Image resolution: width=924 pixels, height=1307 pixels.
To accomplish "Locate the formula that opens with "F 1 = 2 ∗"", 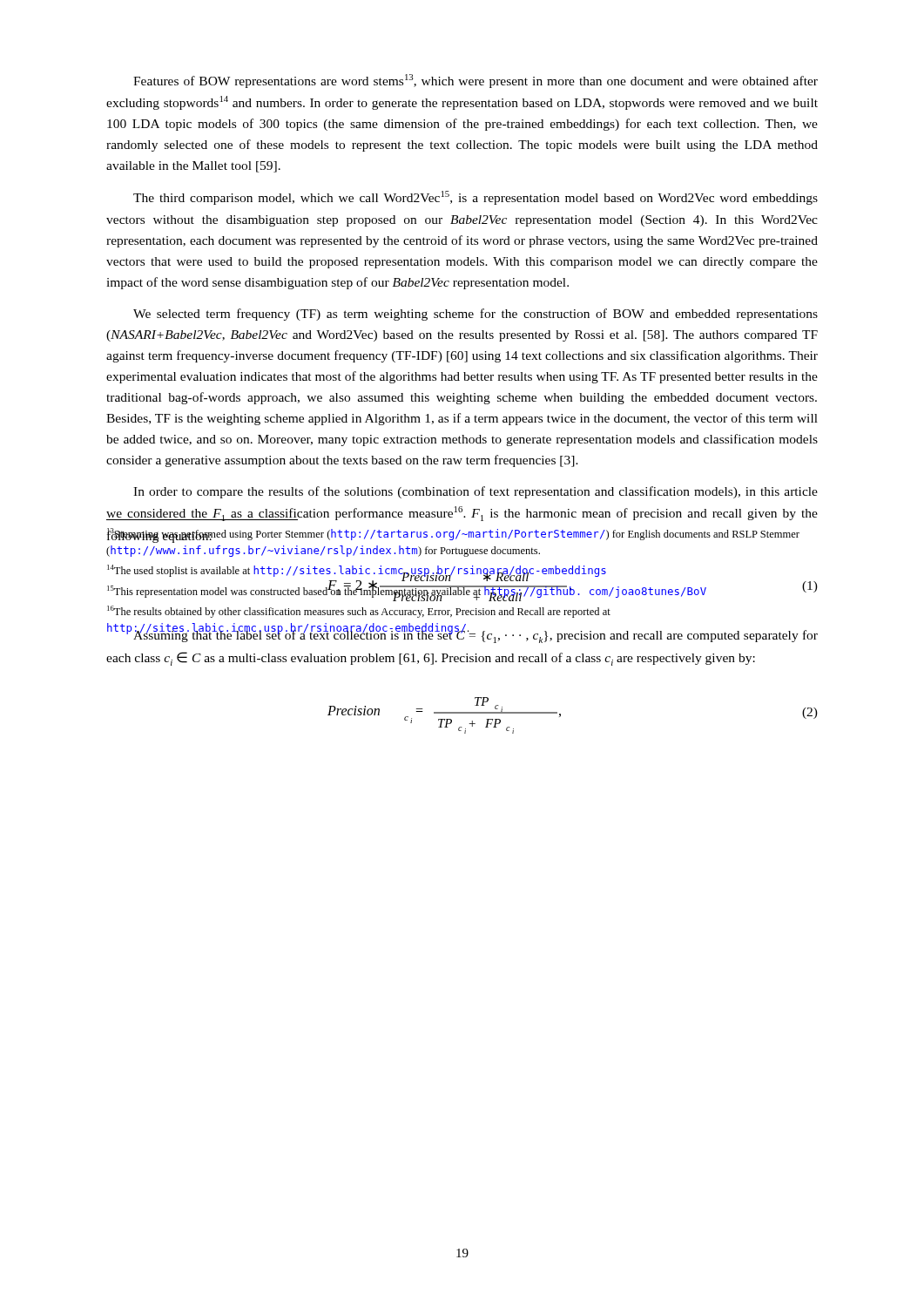I will (x=572, y=585).
